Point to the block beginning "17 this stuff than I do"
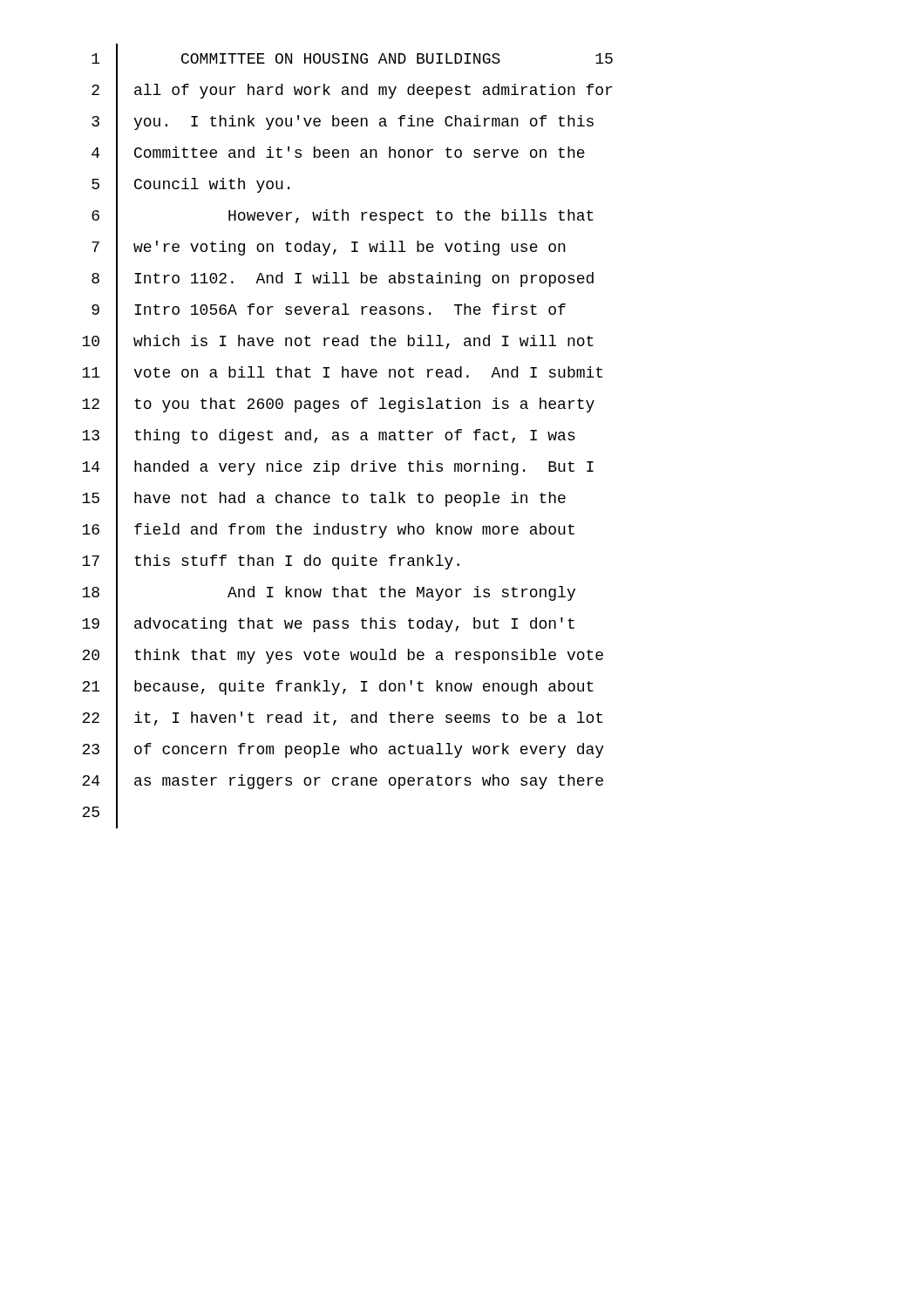Viewport: 924px width, 1308px height. coord(462,562)
